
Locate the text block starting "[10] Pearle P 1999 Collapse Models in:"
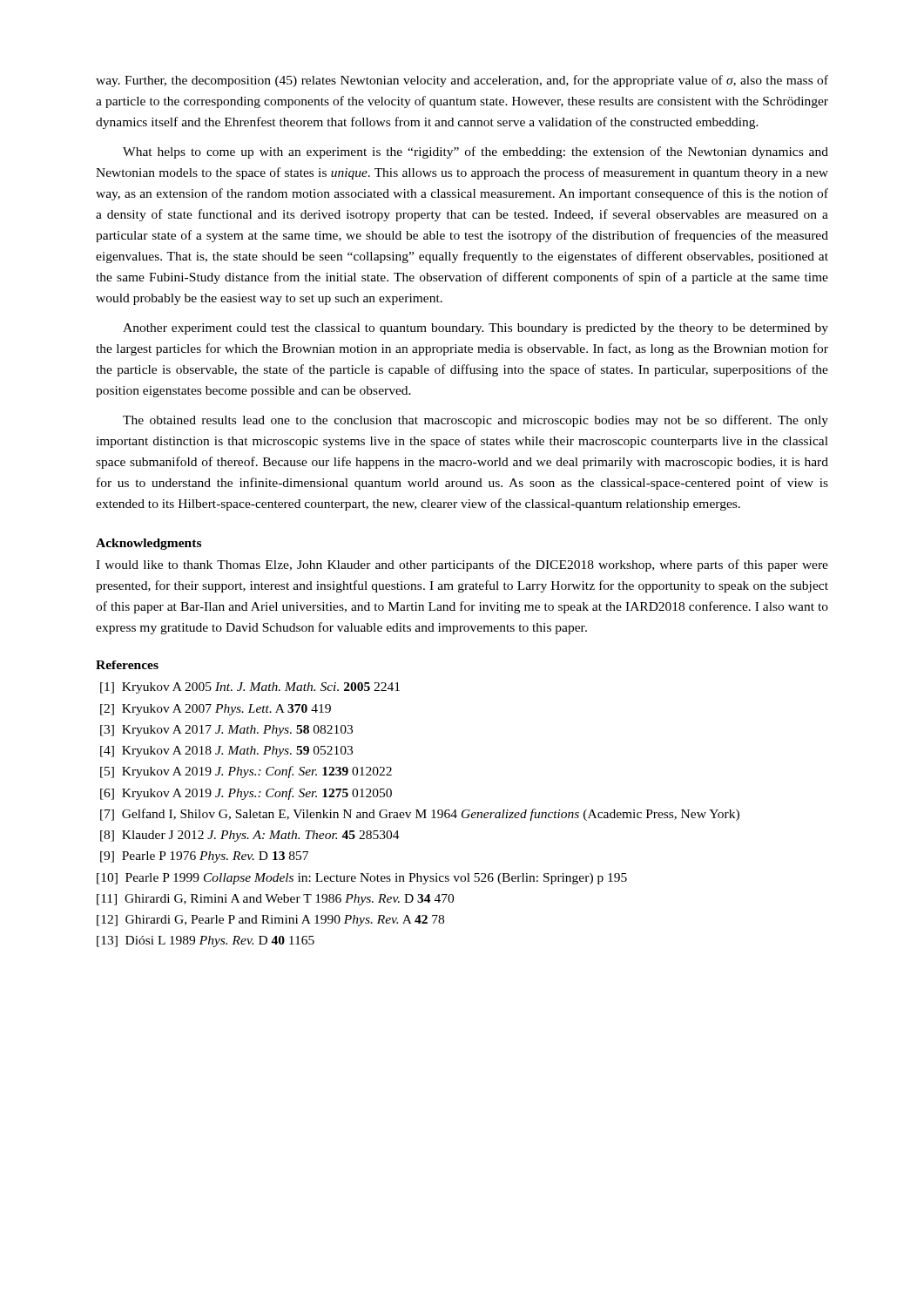(362, 877)
